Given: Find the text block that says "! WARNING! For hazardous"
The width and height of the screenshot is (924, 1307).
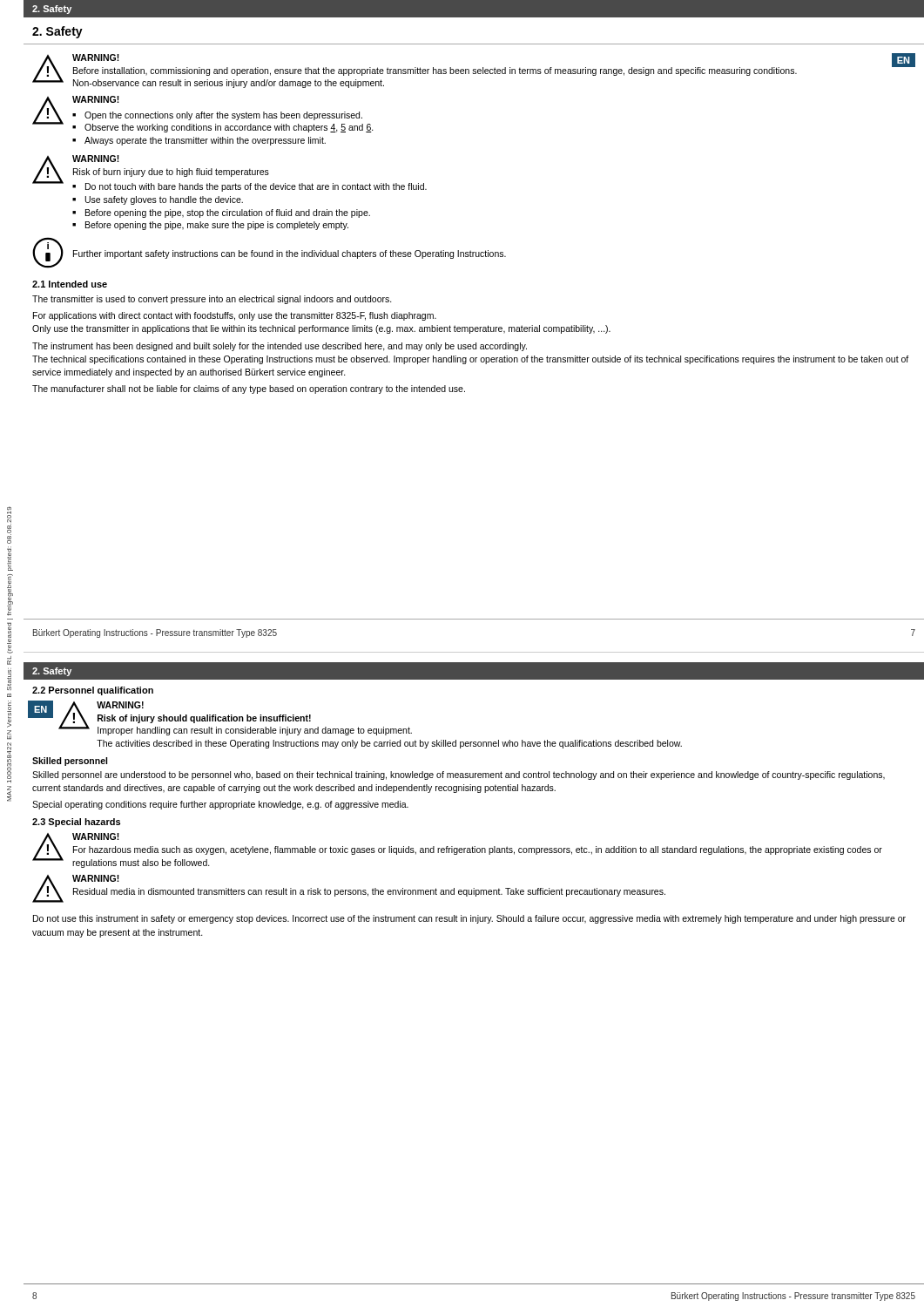Looking at the screenshot, I should pos(474,850).
